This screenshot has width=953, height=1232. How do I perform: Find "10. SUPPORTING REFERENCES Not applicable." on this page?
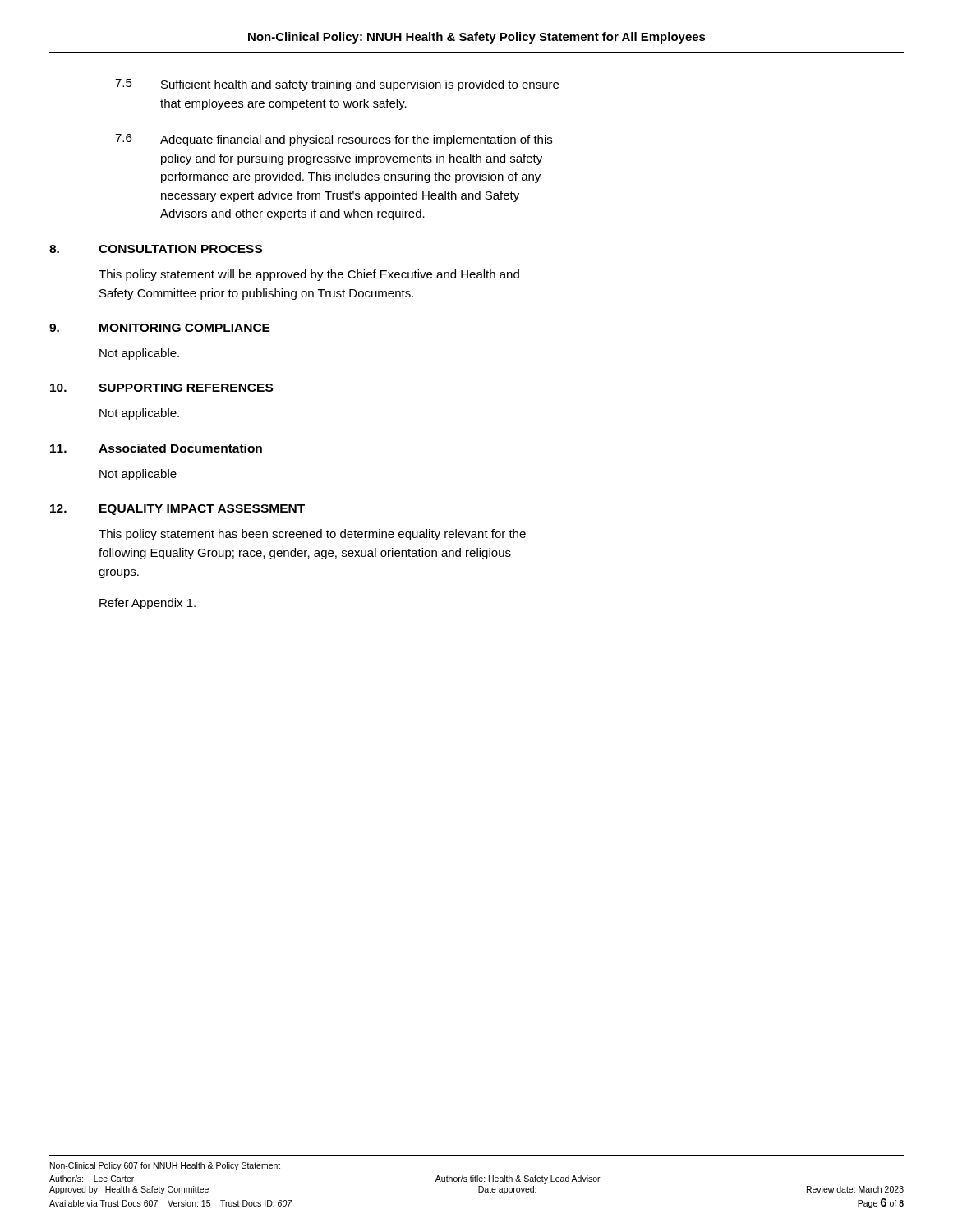pos(161,388)
